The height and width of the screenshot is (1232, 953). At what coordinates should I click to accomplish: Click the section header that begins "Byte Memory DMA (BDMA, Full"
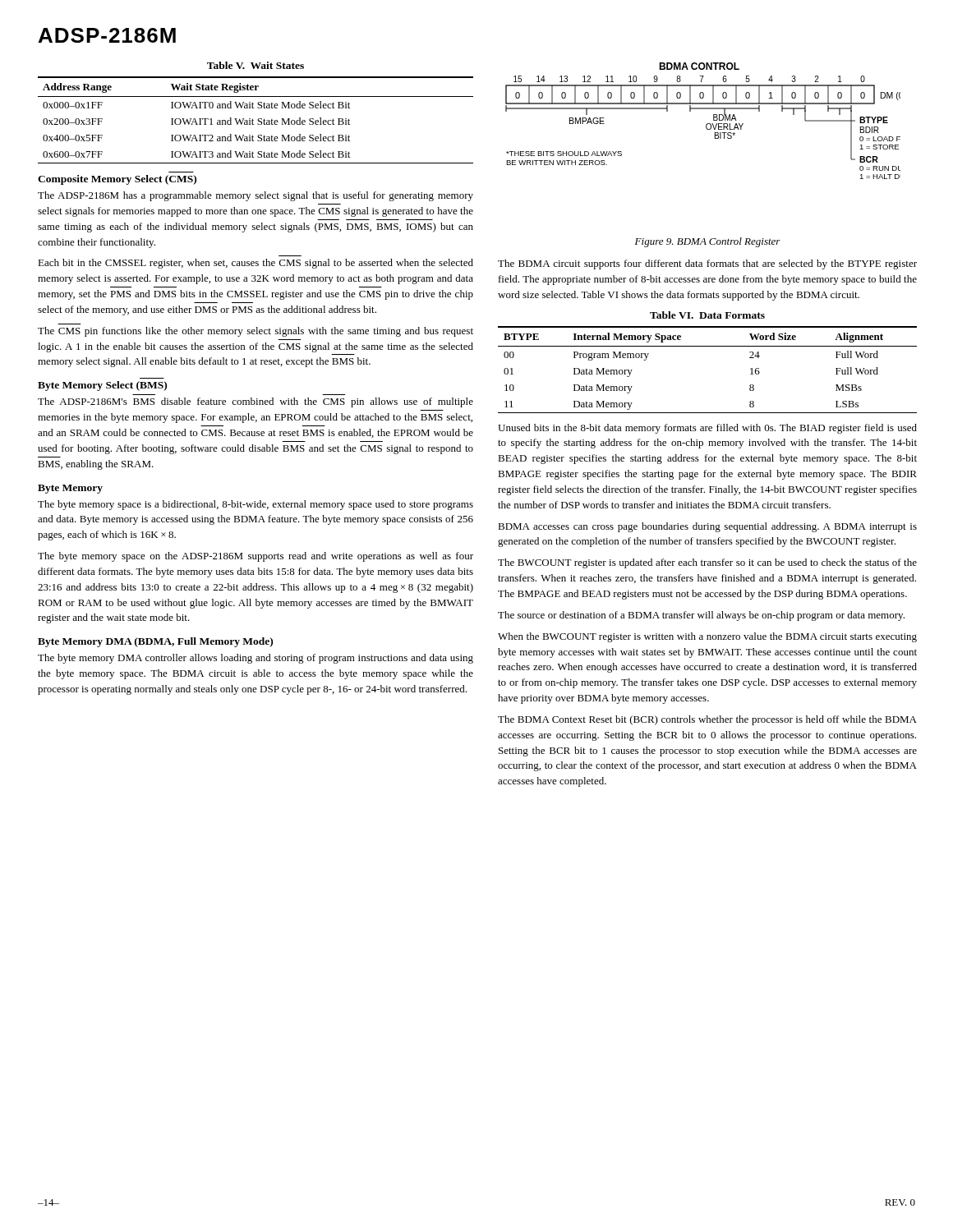[x=156, y=641]
